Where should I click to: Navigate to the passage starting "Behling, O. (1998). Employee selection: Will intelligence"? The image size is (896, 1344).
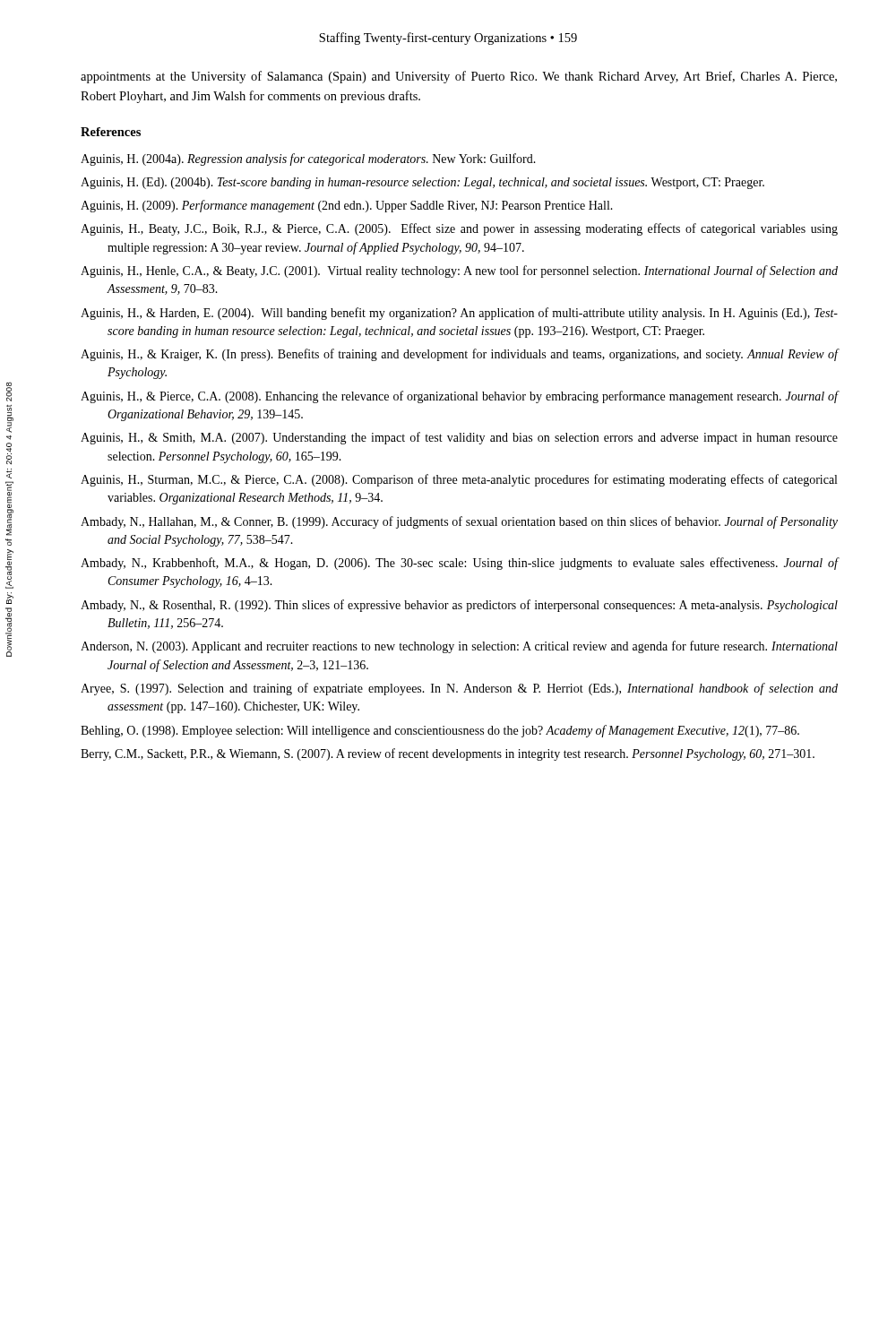tap(440, 730)
